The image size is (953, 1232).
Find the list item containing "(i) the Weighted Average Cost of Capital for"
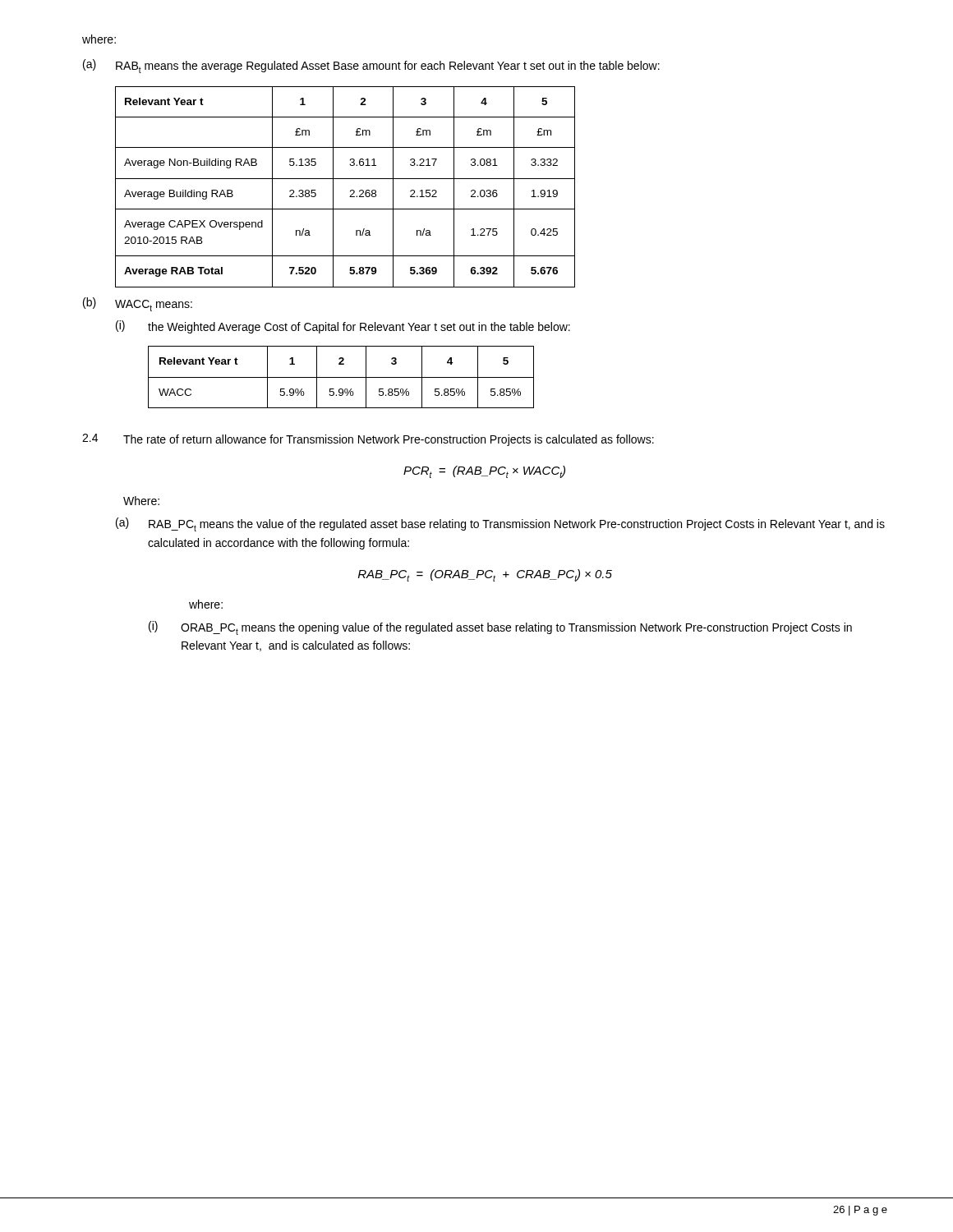click(501, 364)
